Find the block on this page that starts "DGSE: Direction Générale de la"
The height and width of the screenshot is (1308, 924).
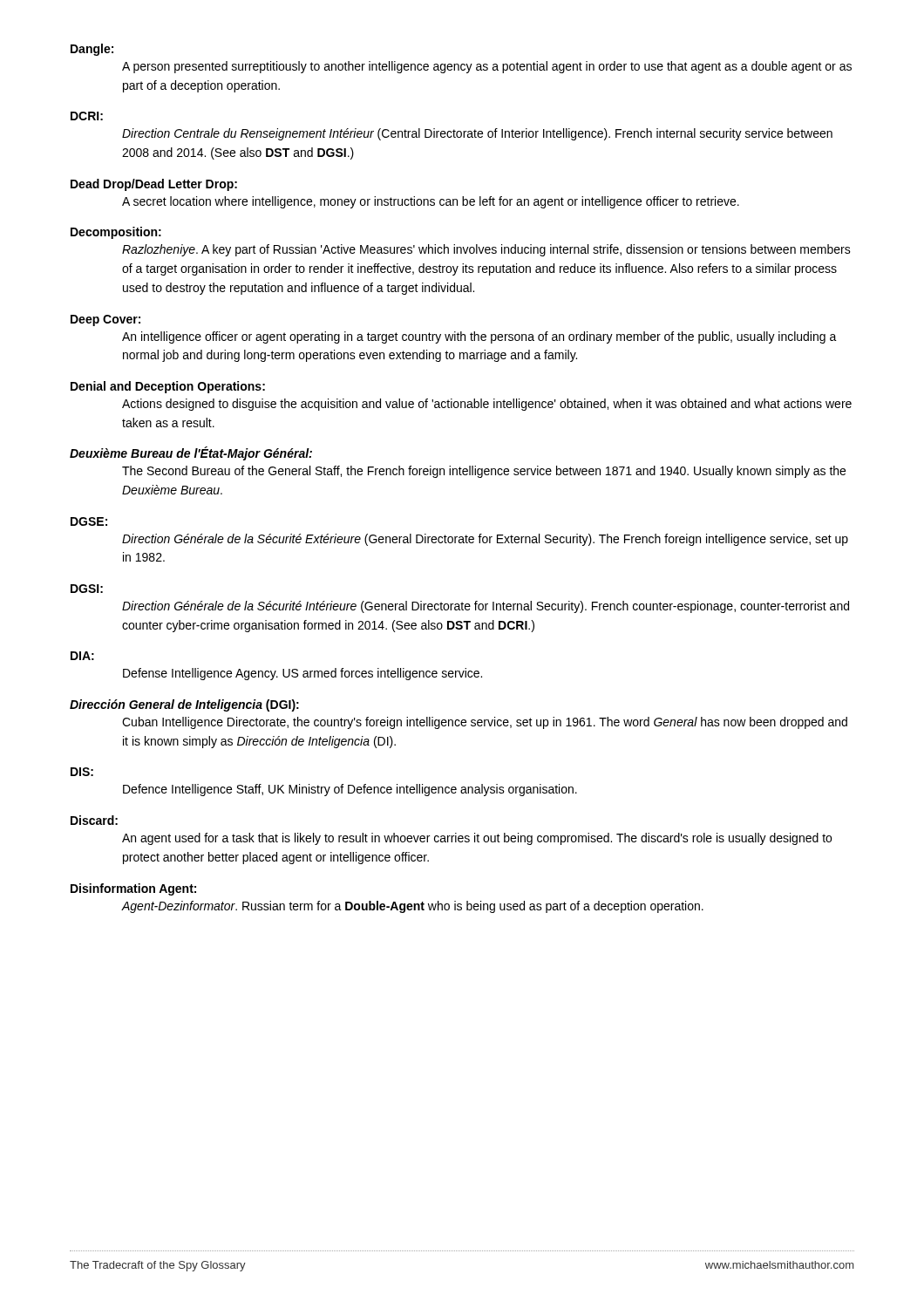462,541
